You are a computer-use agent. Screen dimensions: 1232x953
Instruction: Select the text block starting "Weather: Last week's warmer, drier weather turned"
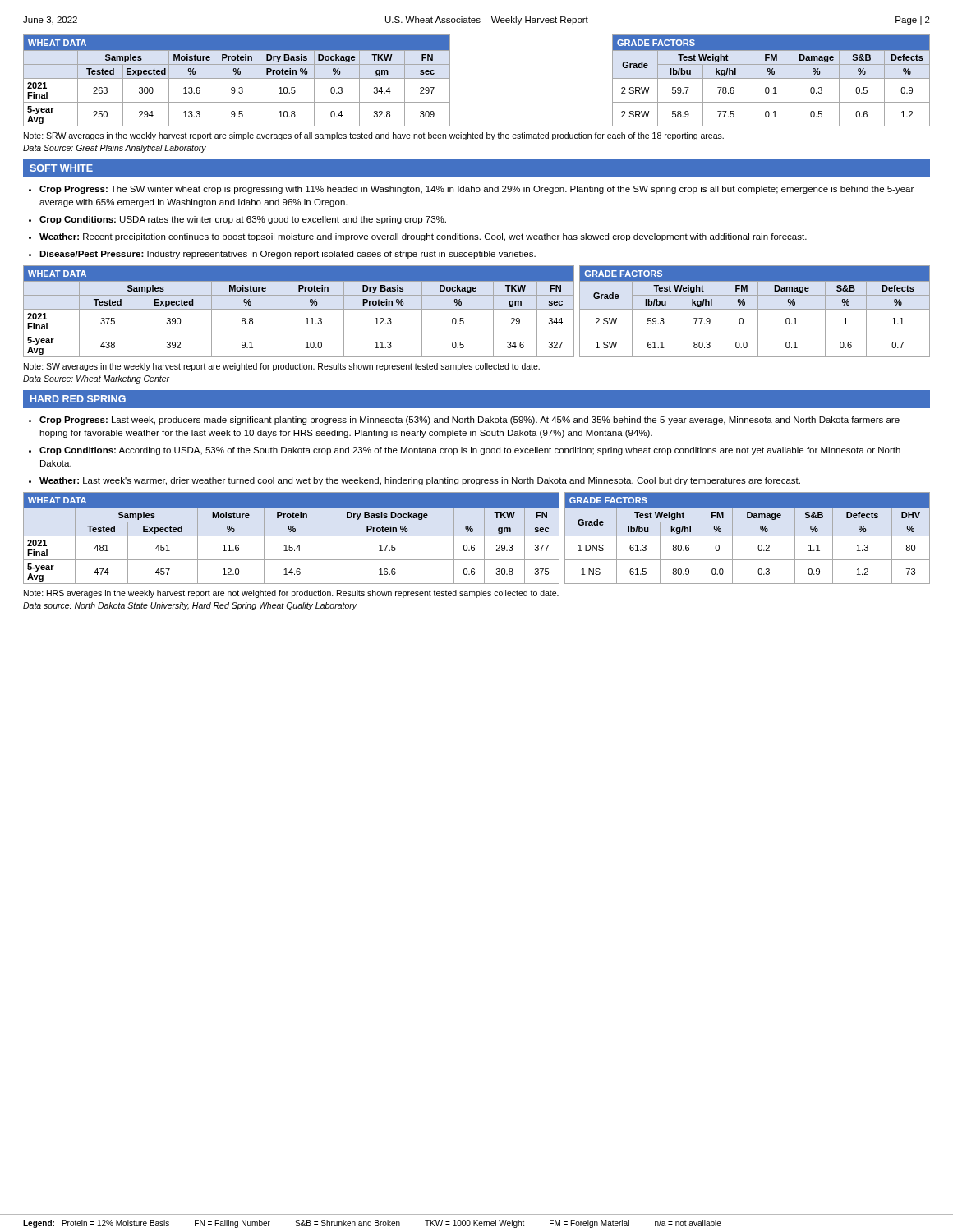pyautogui.click(x=420, y=481)
